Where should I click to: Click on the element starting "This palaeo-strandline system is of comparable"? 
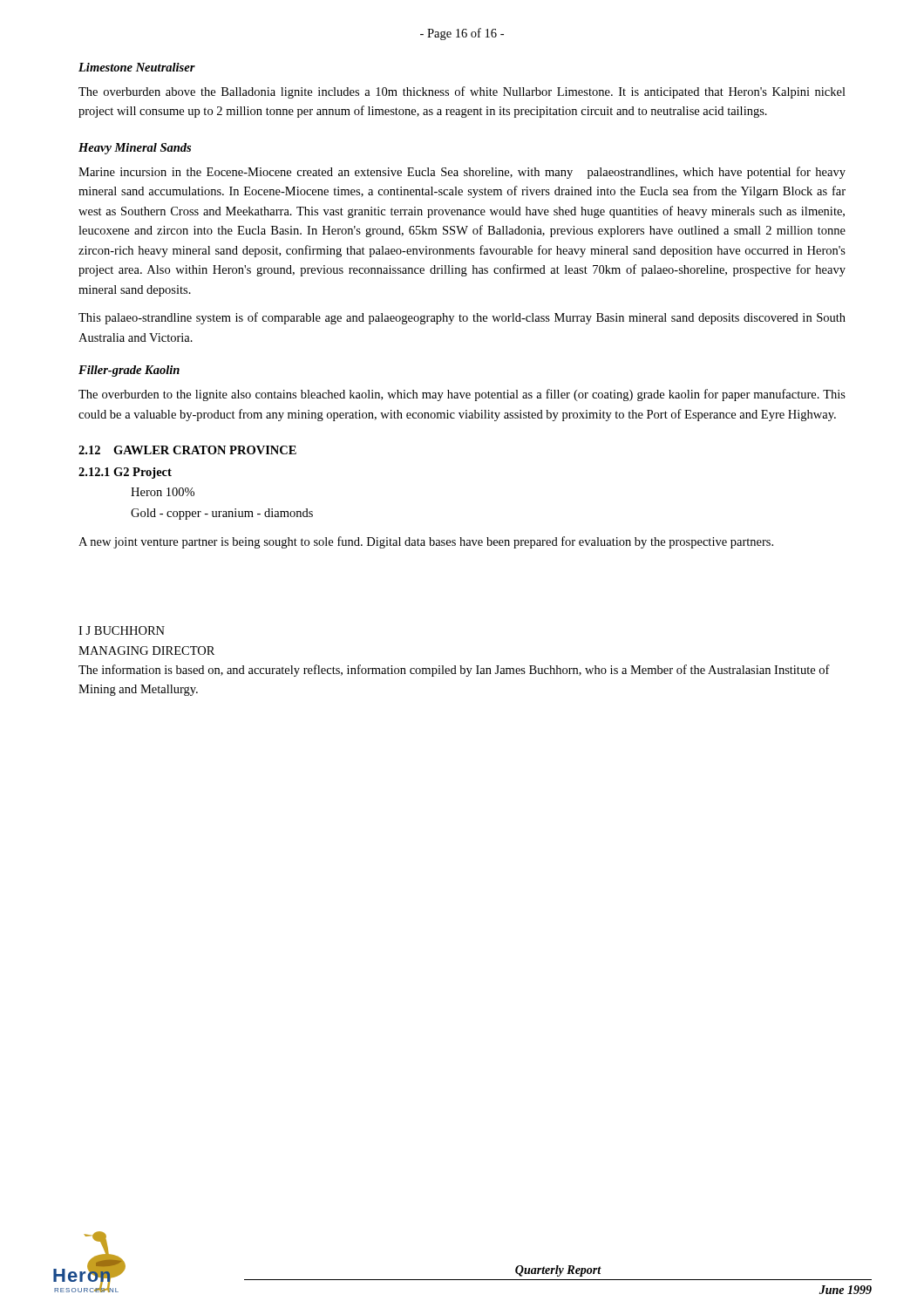pos(462,327)
